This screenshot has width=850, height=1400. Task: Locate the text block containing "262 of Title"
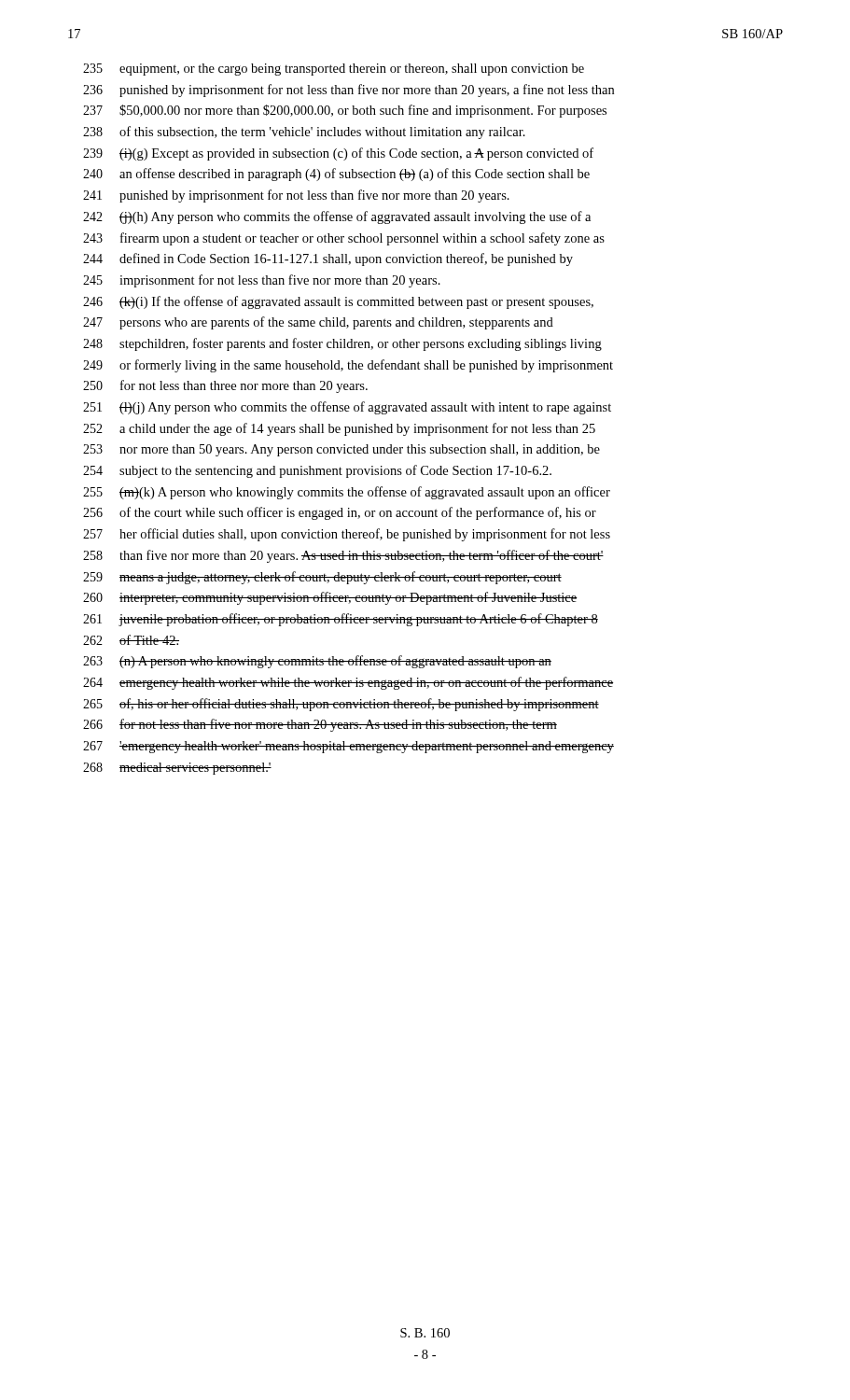pyautogui.click(x=131, y=640)
